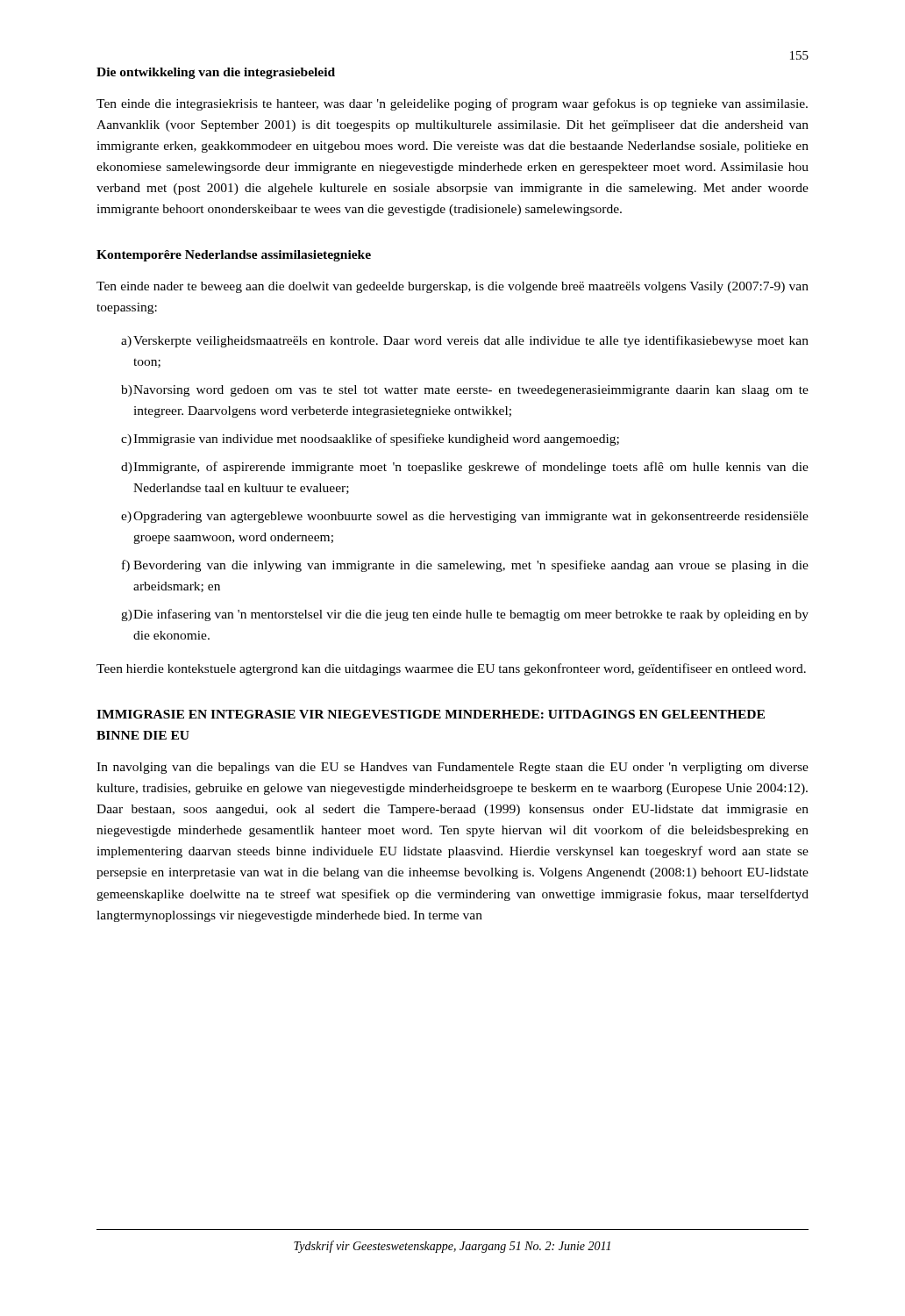This screenshot has width=905, height=1316.
Task: Click on the region starting "In navolging van die"
Action: 452,841
